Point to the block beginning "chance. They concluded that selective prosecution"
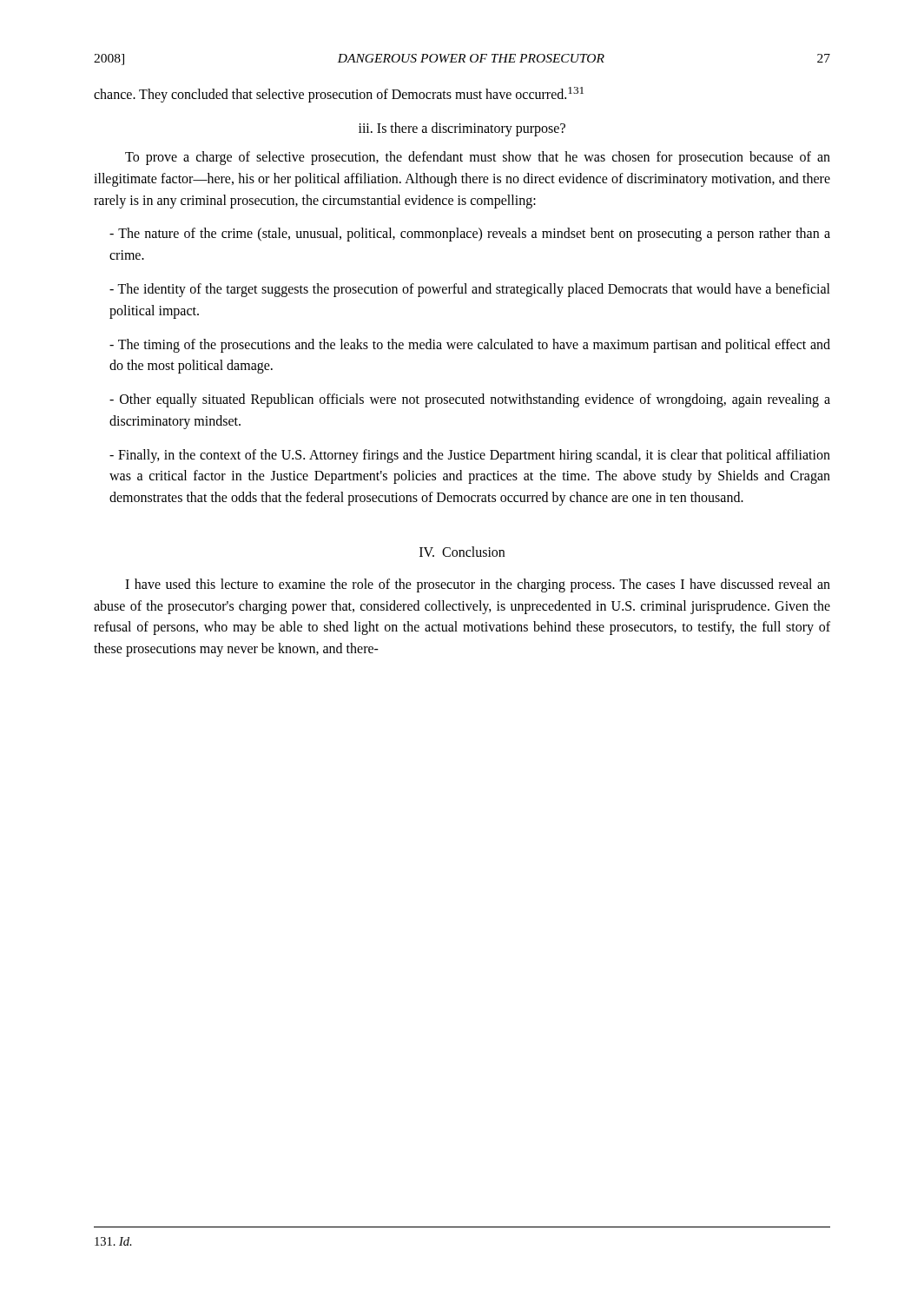924x1303 pixels. (x=462, y=94)
